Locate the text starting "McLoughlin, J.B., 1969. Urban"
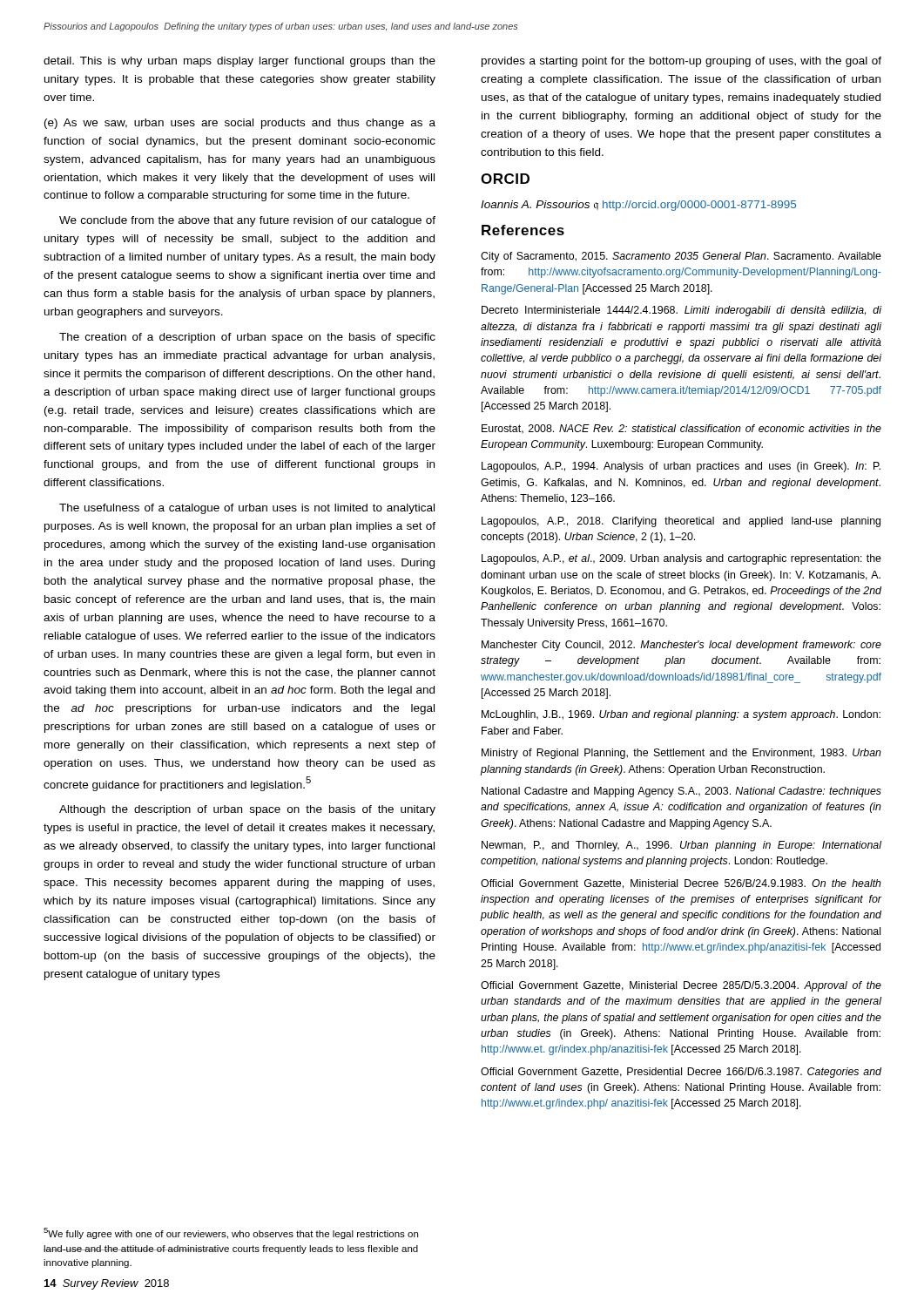924x1307 pixels. click(681, 723)
